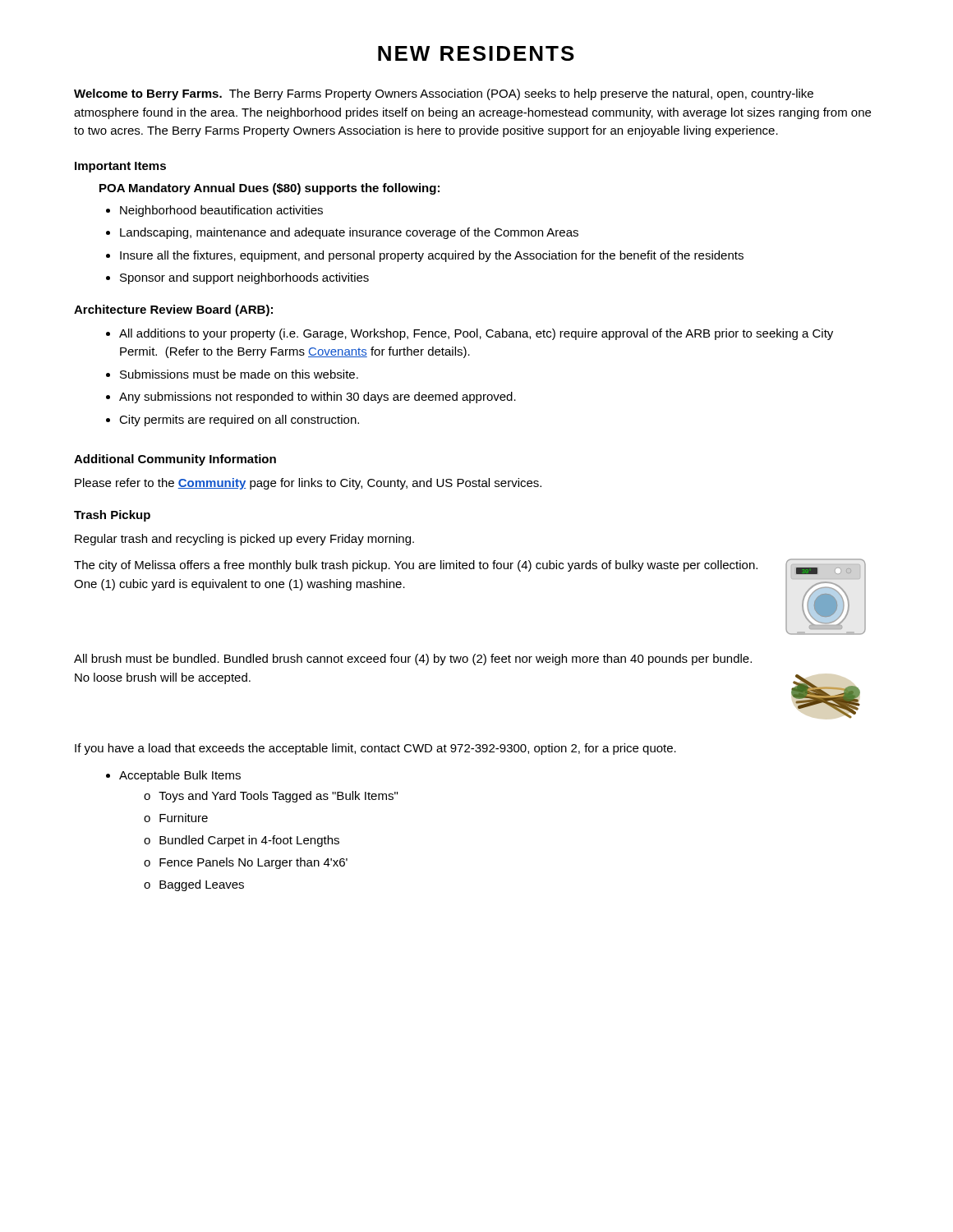The height and width of the screenshot is (1232, 953).
Task: Locate the list item containing "Fence Panels No Larger than 4'x6'"
Action: [x=253, y=862]
